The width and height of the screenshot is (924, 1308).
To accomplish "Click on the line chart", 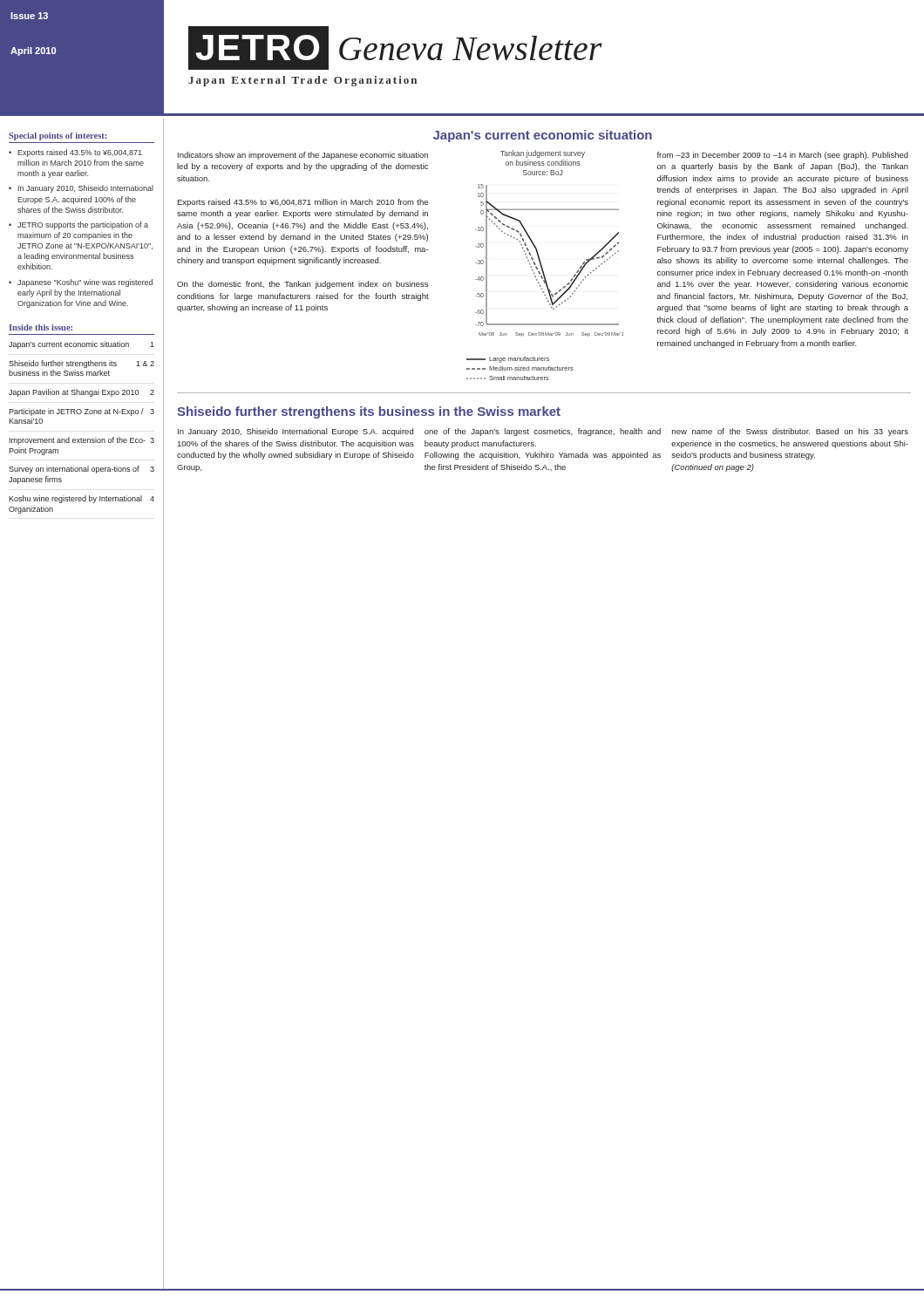I will tap(543, 281).
